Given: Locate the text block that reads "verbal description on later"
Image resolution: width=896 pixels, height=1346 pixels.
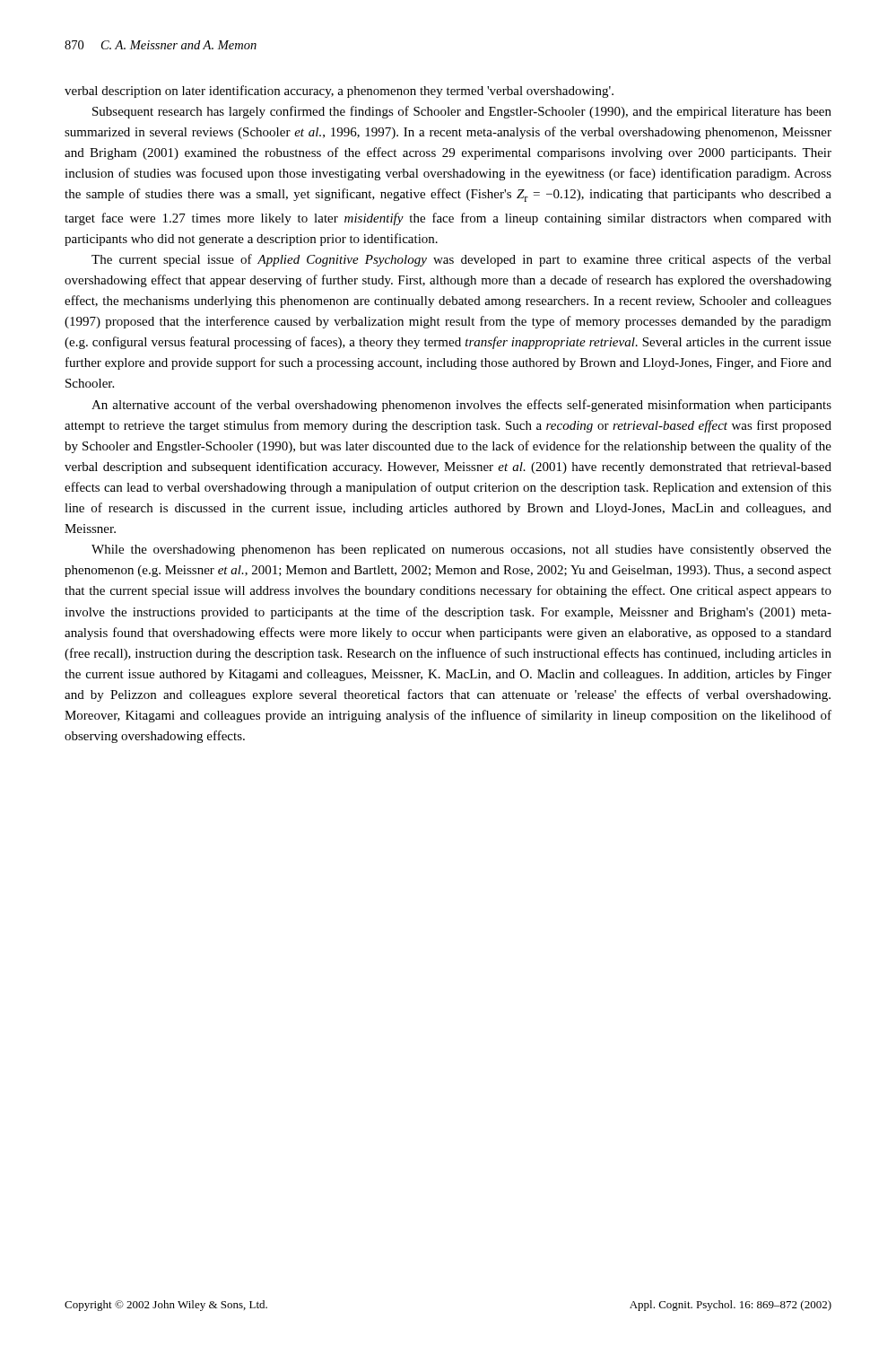Looking at the screenshot, I should (x=448, y=414).
